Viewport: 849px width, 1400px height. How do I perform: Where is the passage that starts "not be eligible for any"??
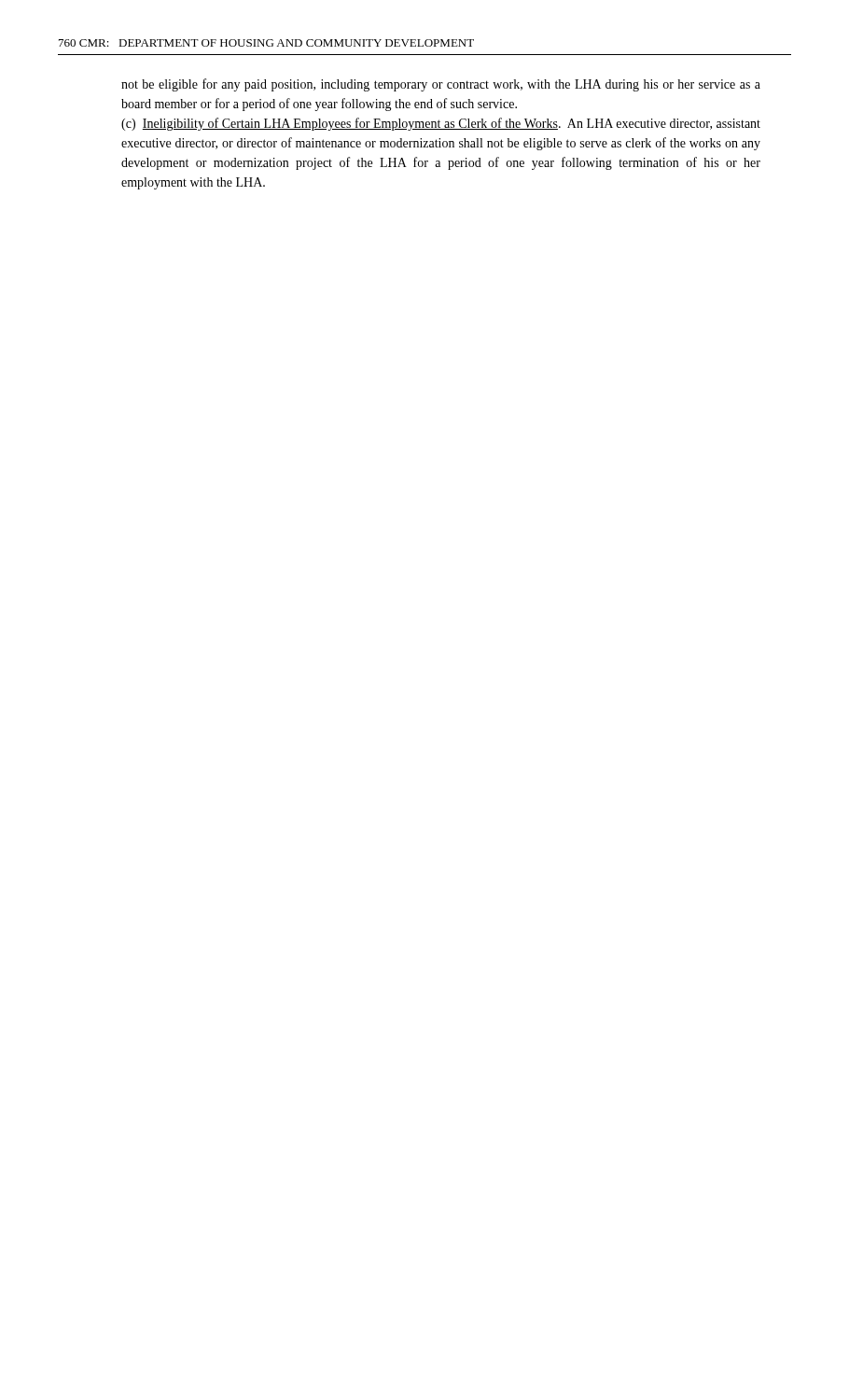pyautogui.click(x=441, y=133)
